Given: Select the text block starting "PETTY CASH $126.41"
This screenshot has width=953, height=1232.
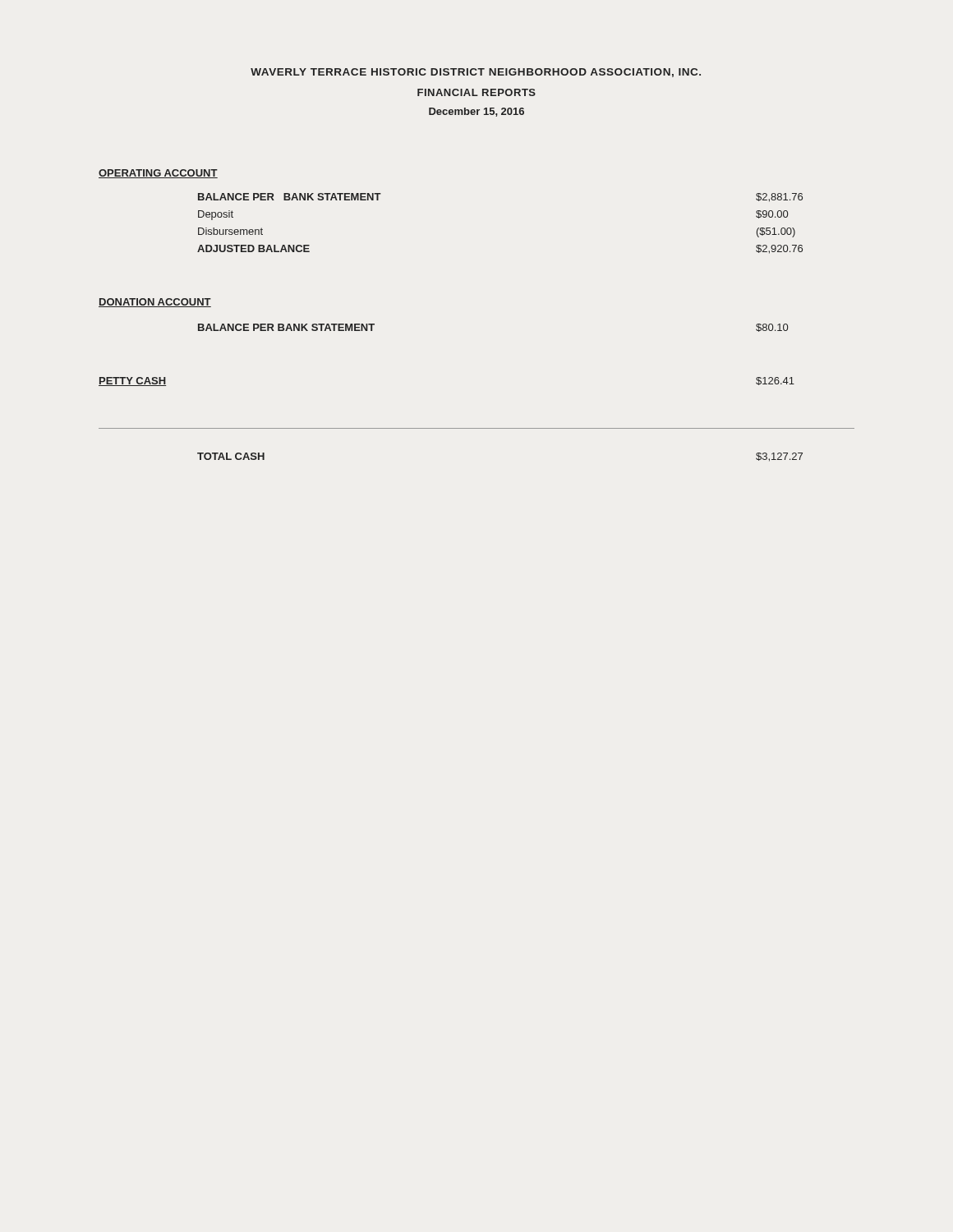Looking at the screenshot, I should click(x=131, y=380).
